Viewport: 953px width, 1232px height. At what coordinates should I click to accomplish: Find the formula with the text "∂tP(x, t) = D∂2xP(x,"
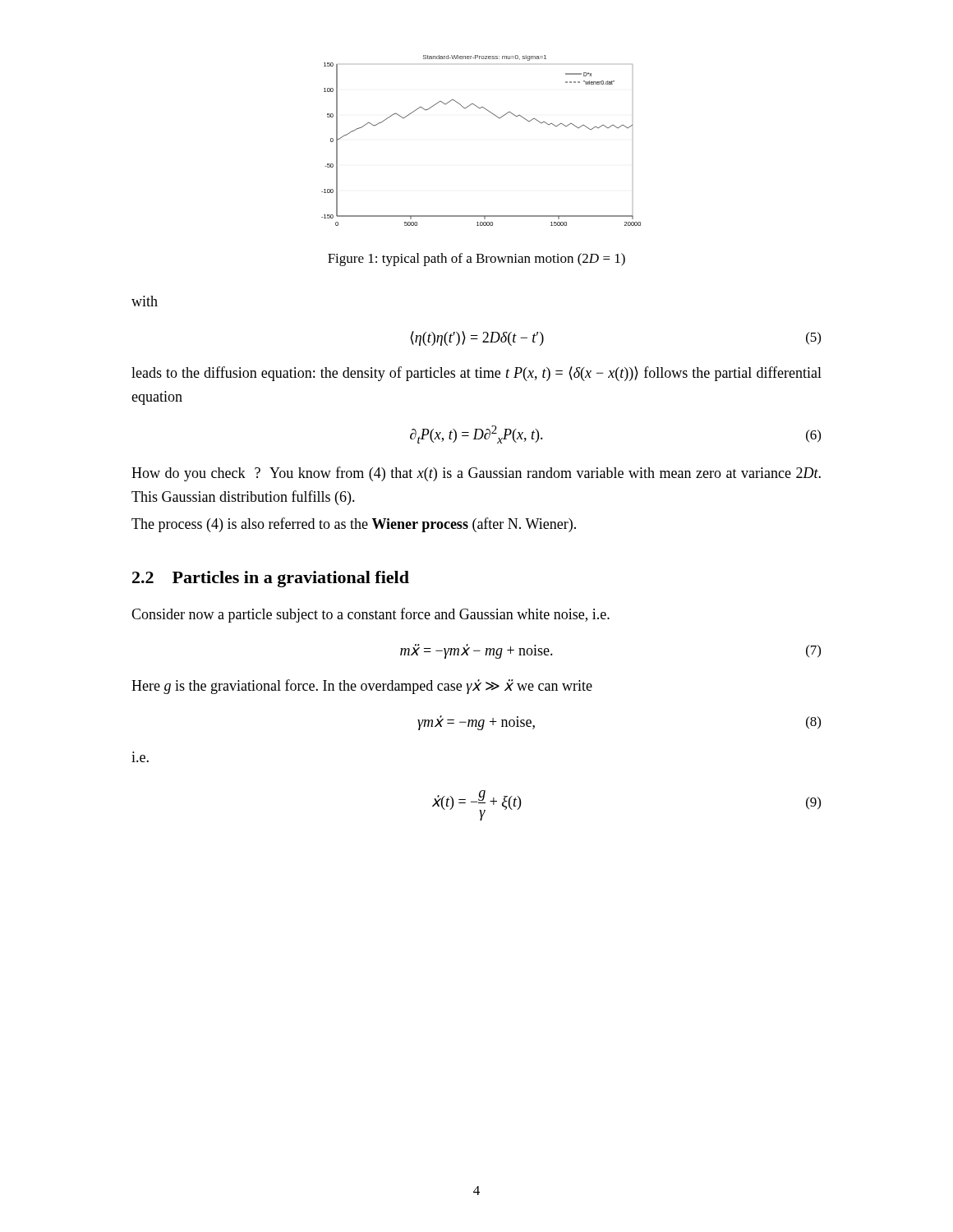tap(482, 434)
